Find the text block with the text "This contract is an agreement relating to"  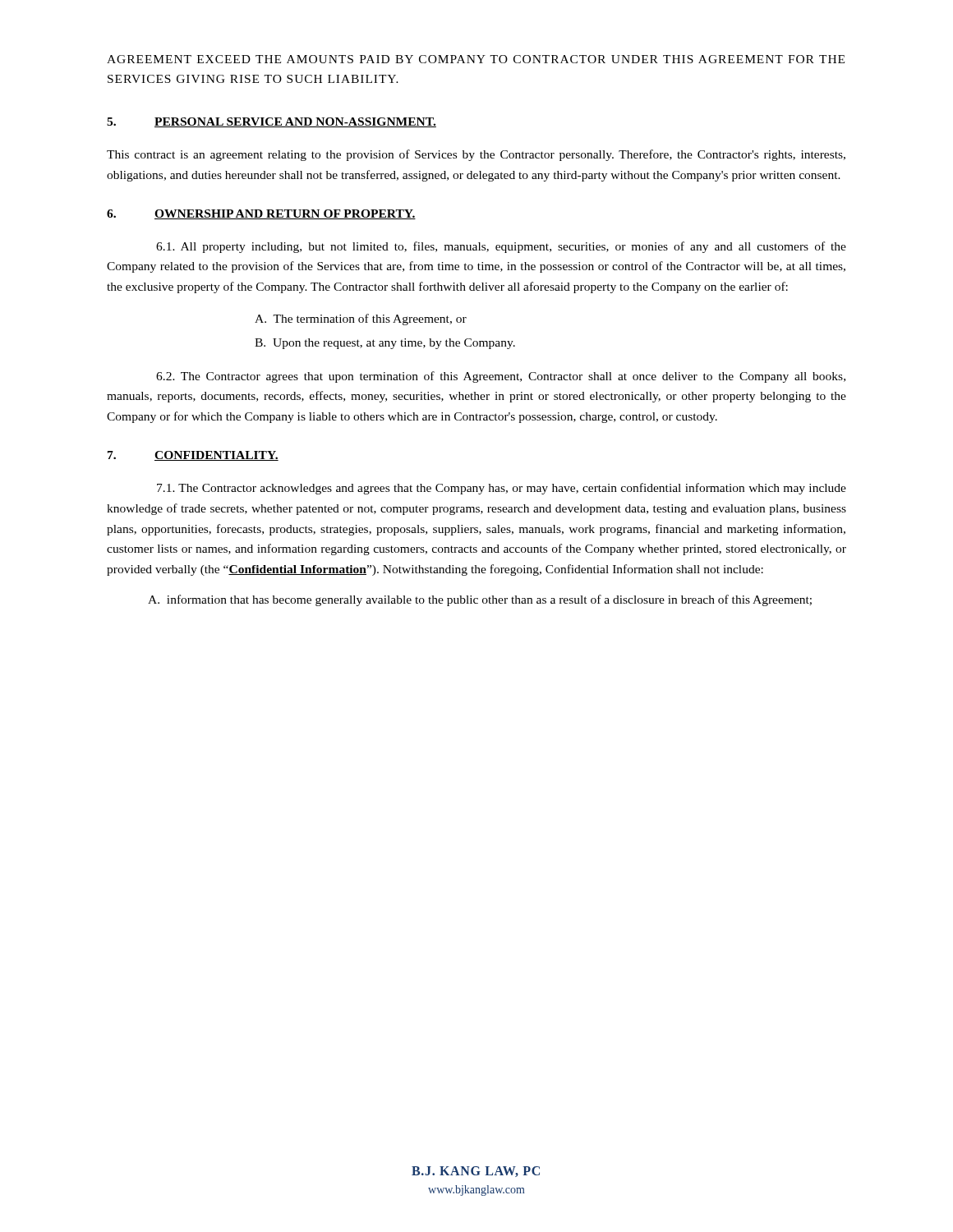(x=476, y=164)
